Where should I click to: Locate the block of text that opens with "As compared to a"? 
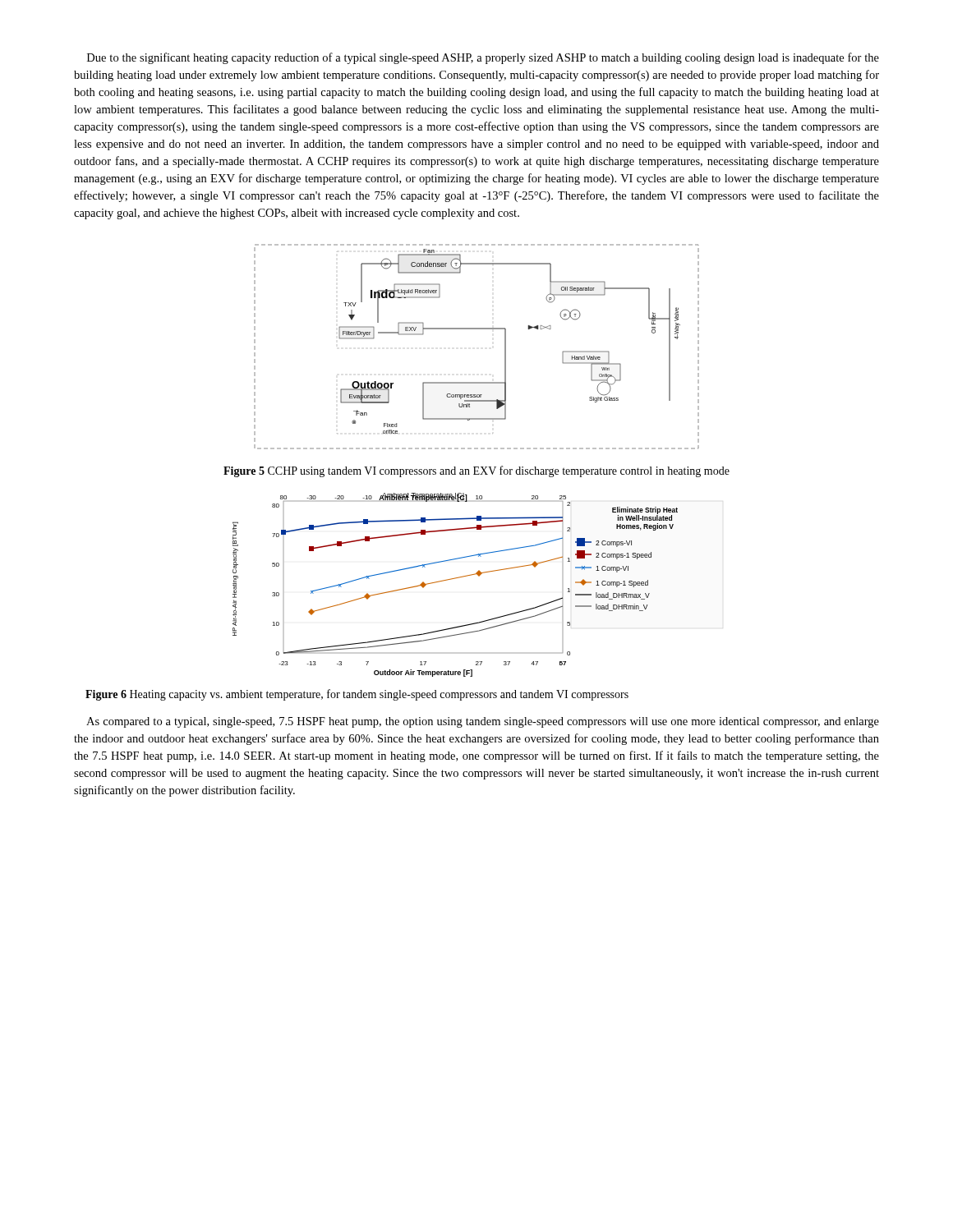pos(476,756)
